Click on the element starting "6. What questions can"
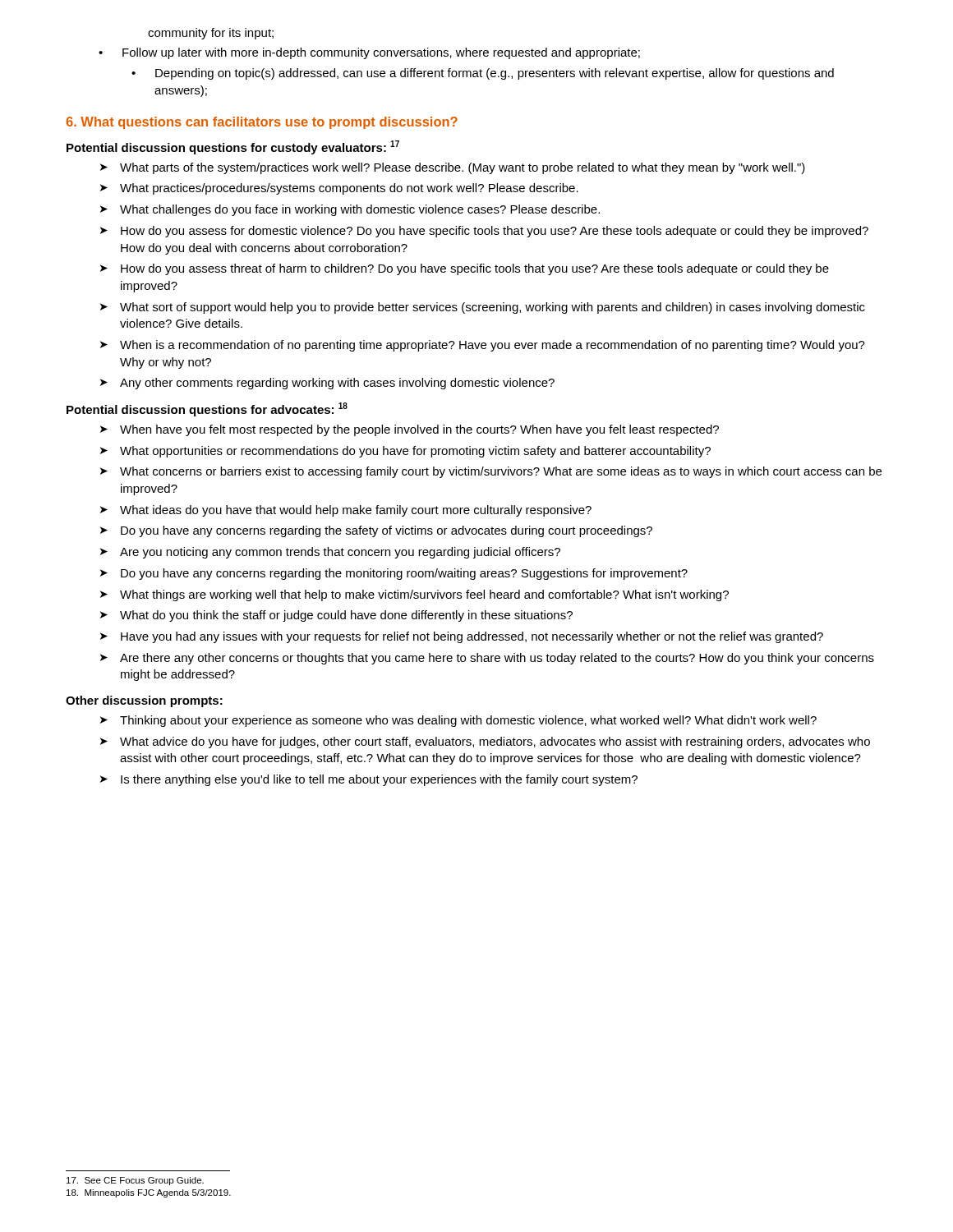This screenshot has width=953, height=1232. 262,121
